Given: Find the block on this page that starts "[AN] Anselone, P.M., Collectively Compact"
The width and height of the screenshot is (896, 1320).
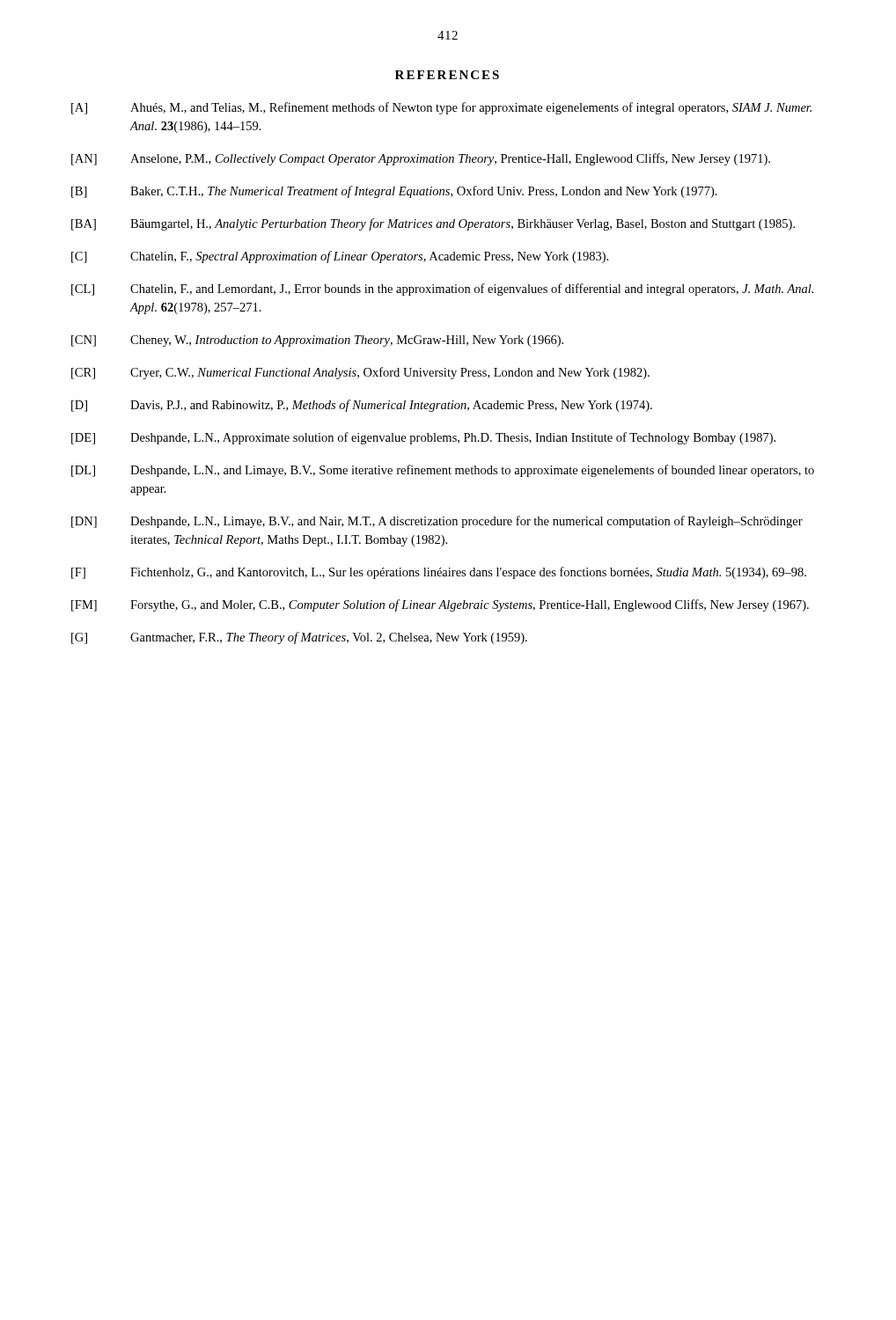Looking at the screenshot, I should pyautogui.click(x=448, y=159).
